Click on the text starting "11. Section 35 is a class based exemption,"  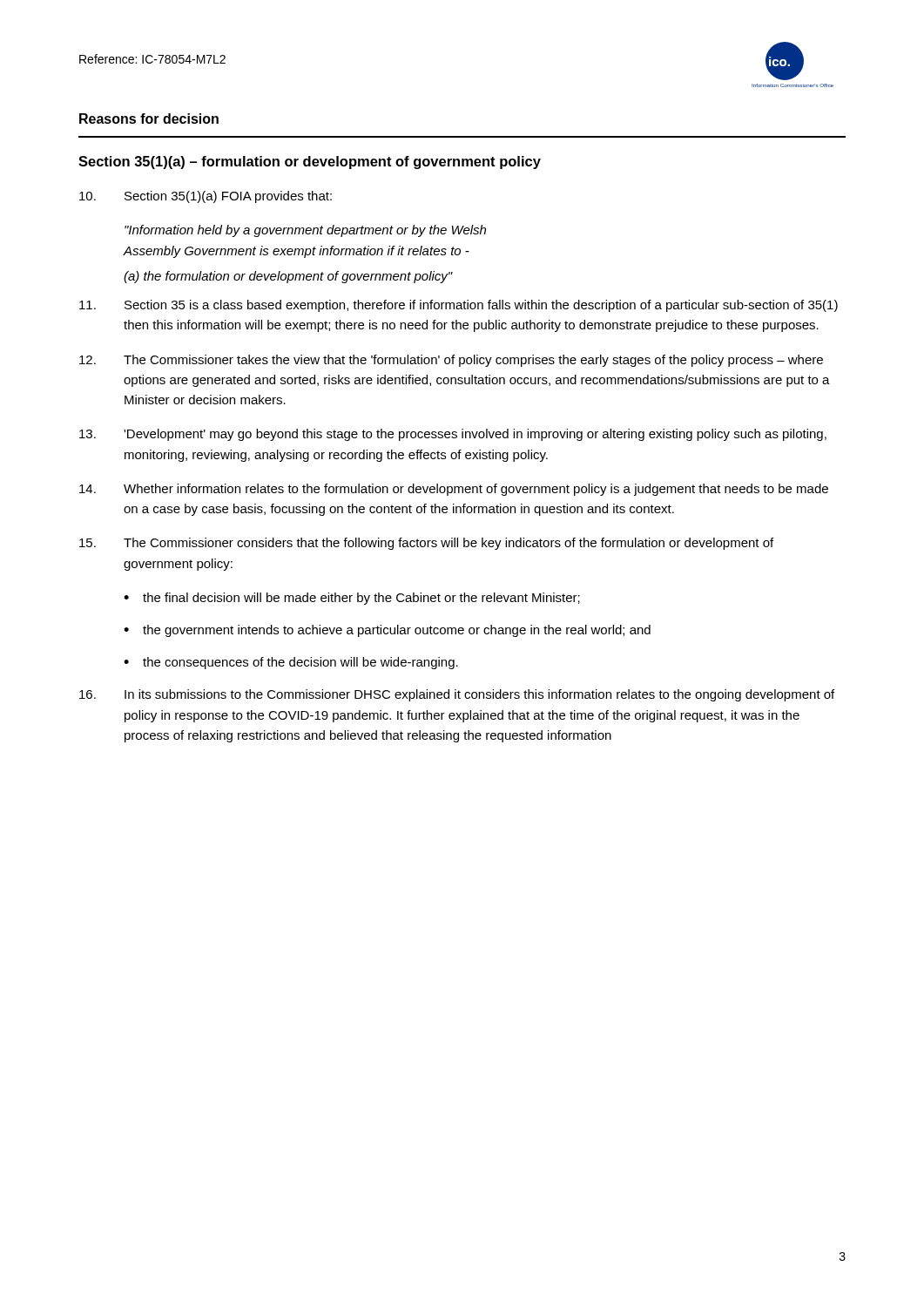(462, 315)
